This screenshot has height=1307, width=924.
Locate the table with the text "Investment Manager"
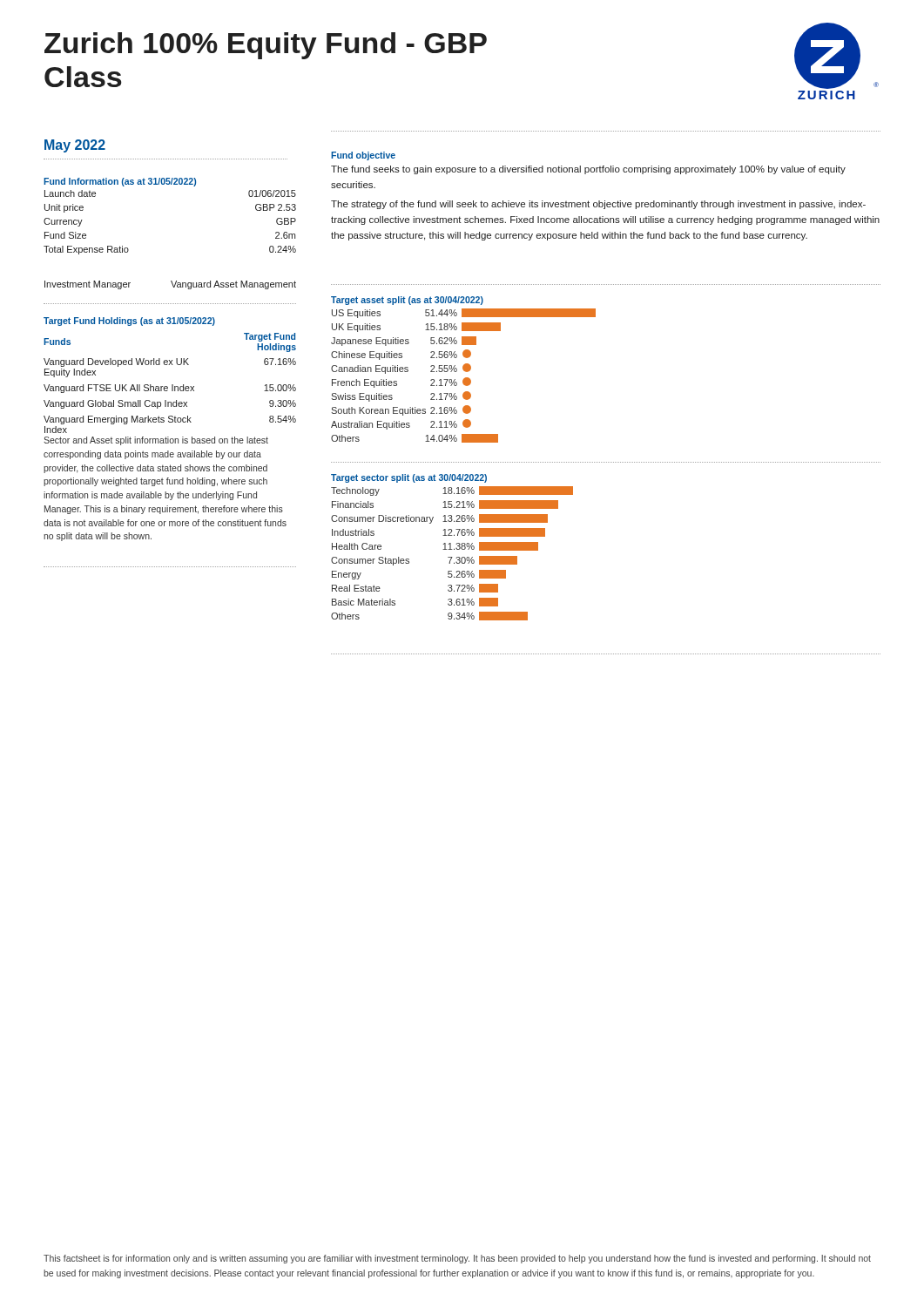(170, 284)
